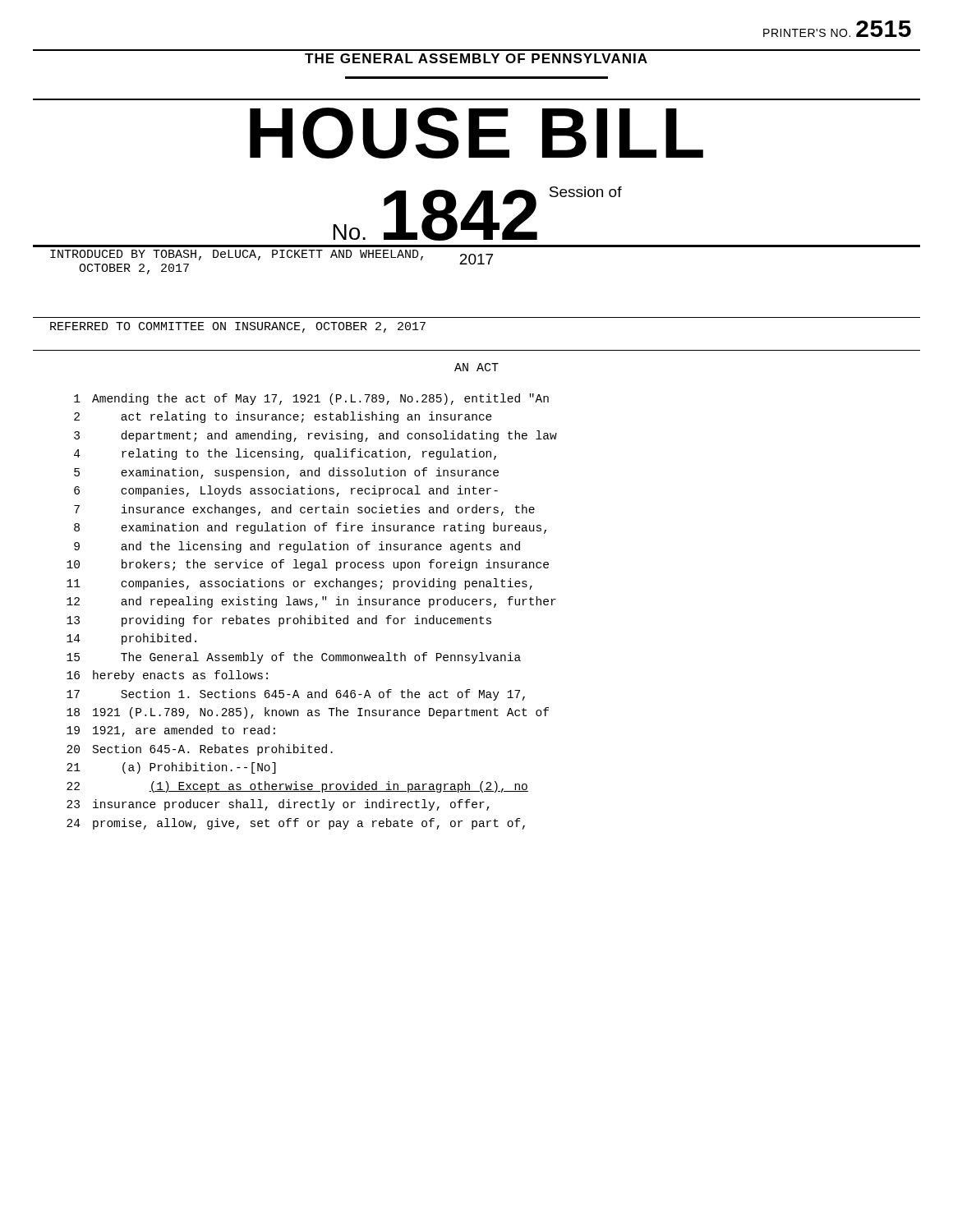Click on the title that reads "THE GENERAL ASSEMBLY OF PENNSYLVANIA"

(476, 59)
